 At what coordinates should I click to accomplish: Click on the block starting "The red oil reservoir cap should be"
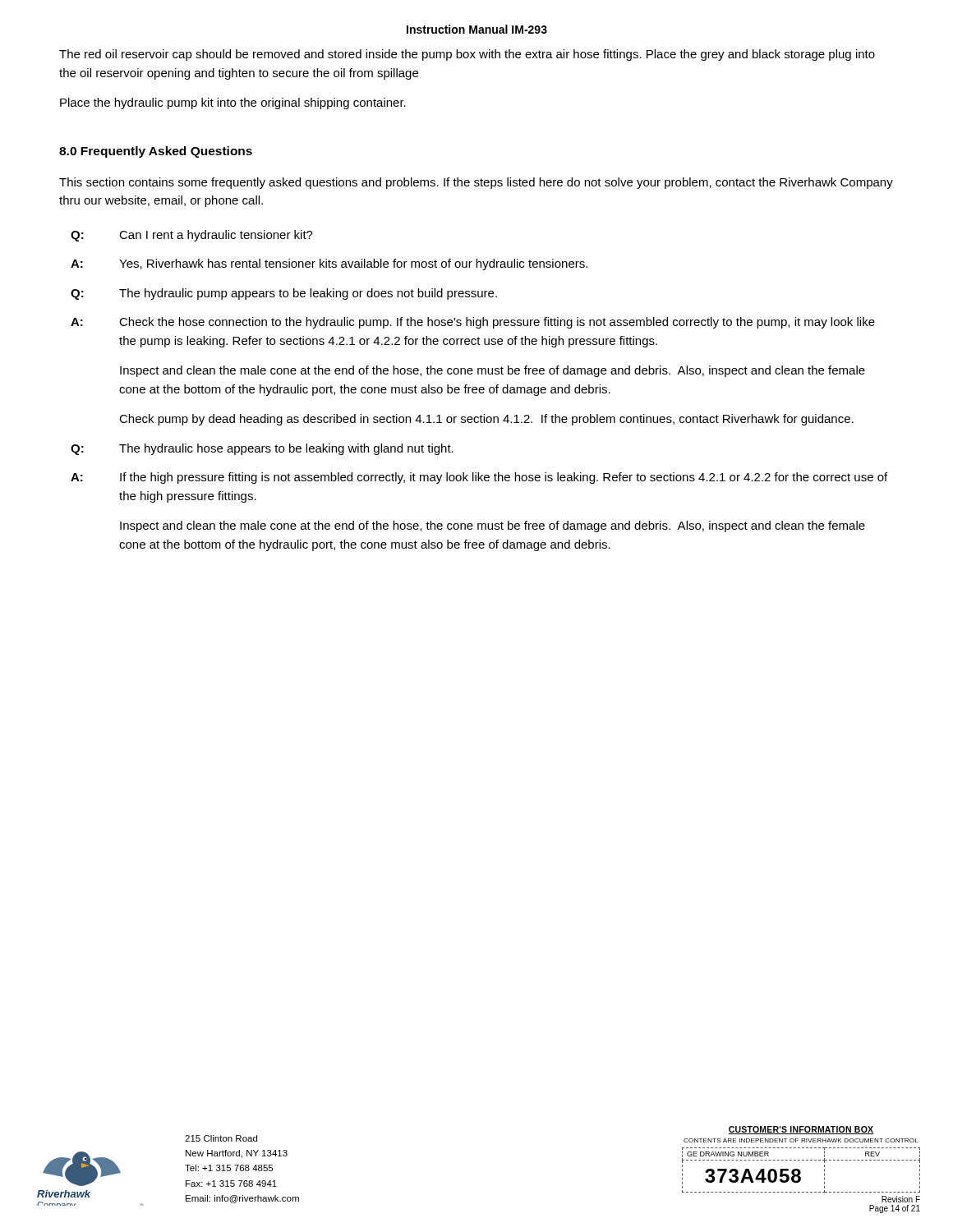coord(467,63)
